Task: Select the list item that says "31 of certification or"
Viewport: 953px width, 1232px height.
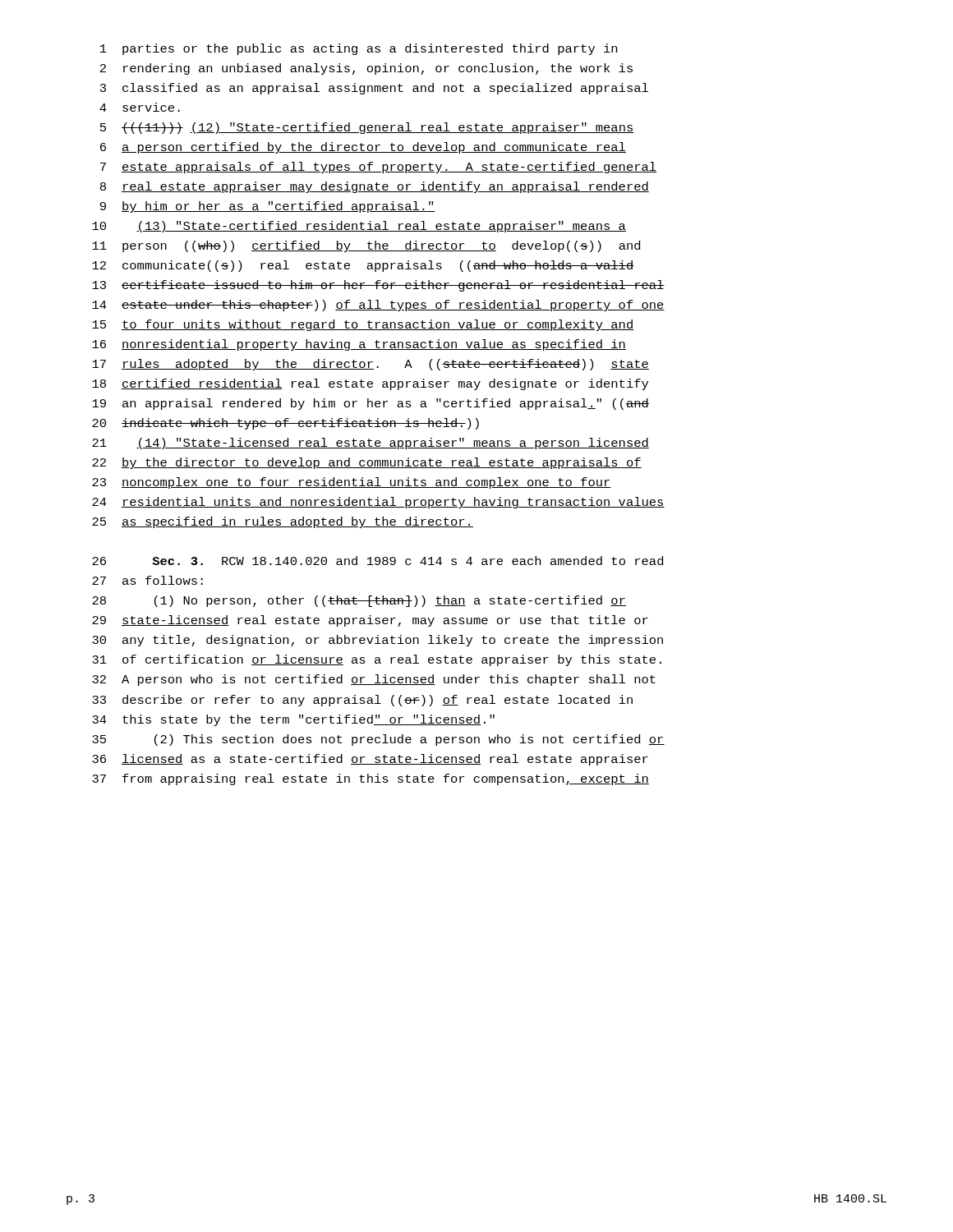Action: tap(485, 661)
